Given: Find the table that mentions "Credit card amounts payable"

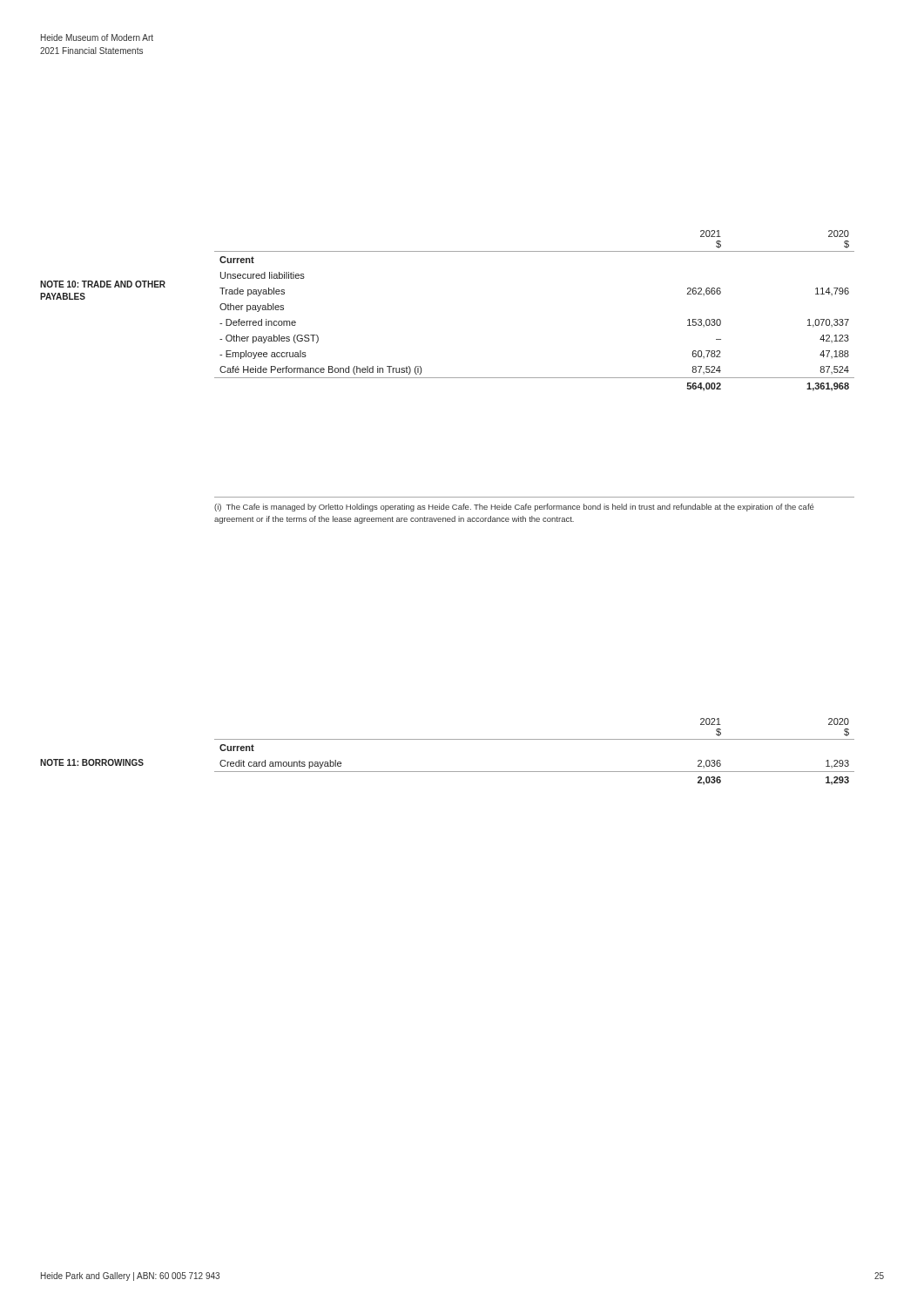Looking at the screenshot, I should pyautogui.click(x=534, y=751).
